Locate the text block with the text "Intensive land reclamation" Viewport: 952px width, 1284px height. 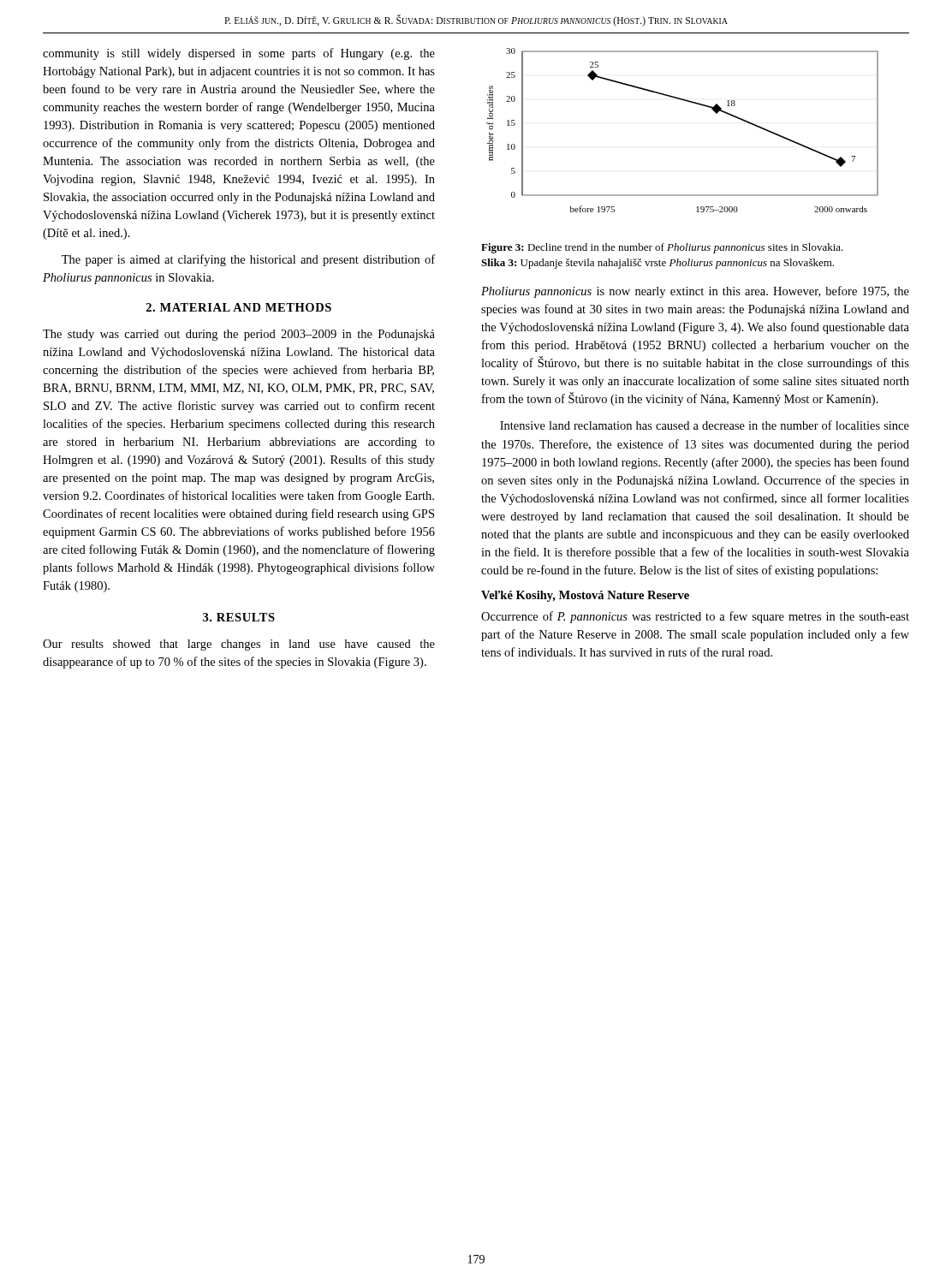click(x=695, y=498)
